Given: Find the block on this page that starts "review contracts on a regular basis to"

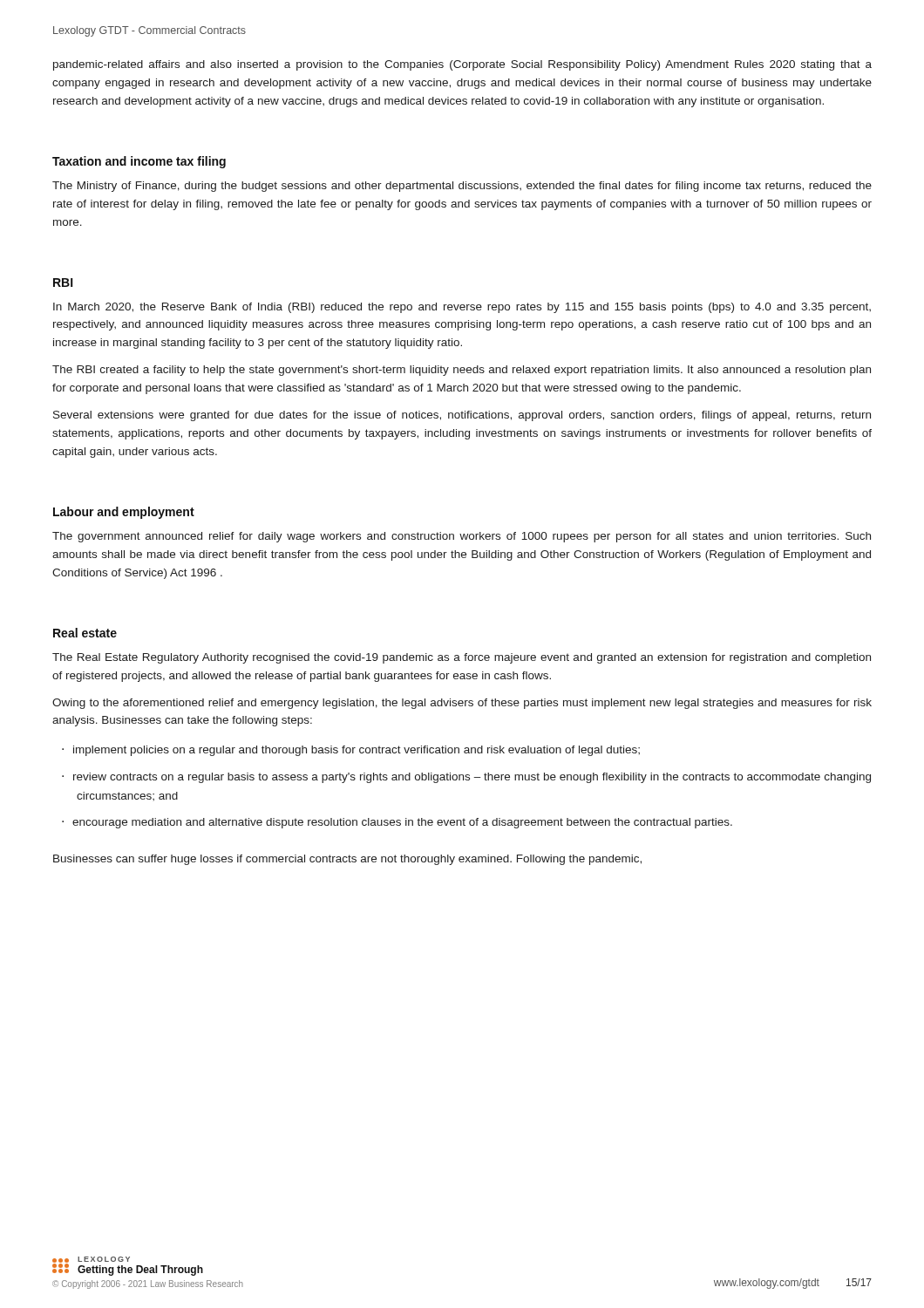Looking at the screenshot, I should [466, 786].
